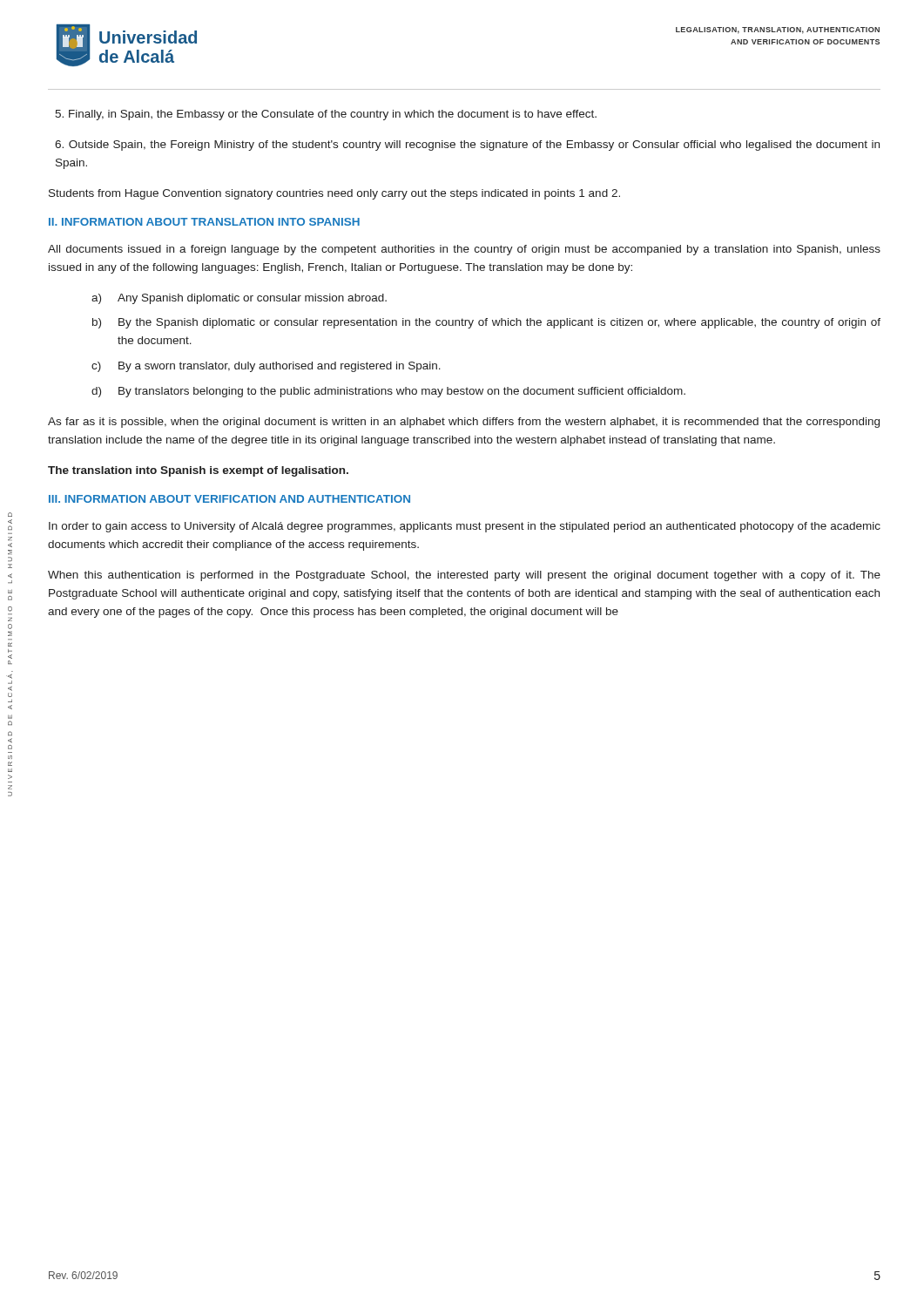Click on the region starting "In order to gain"
This screenshot has height=1307, width=924.
coord(464,535)
